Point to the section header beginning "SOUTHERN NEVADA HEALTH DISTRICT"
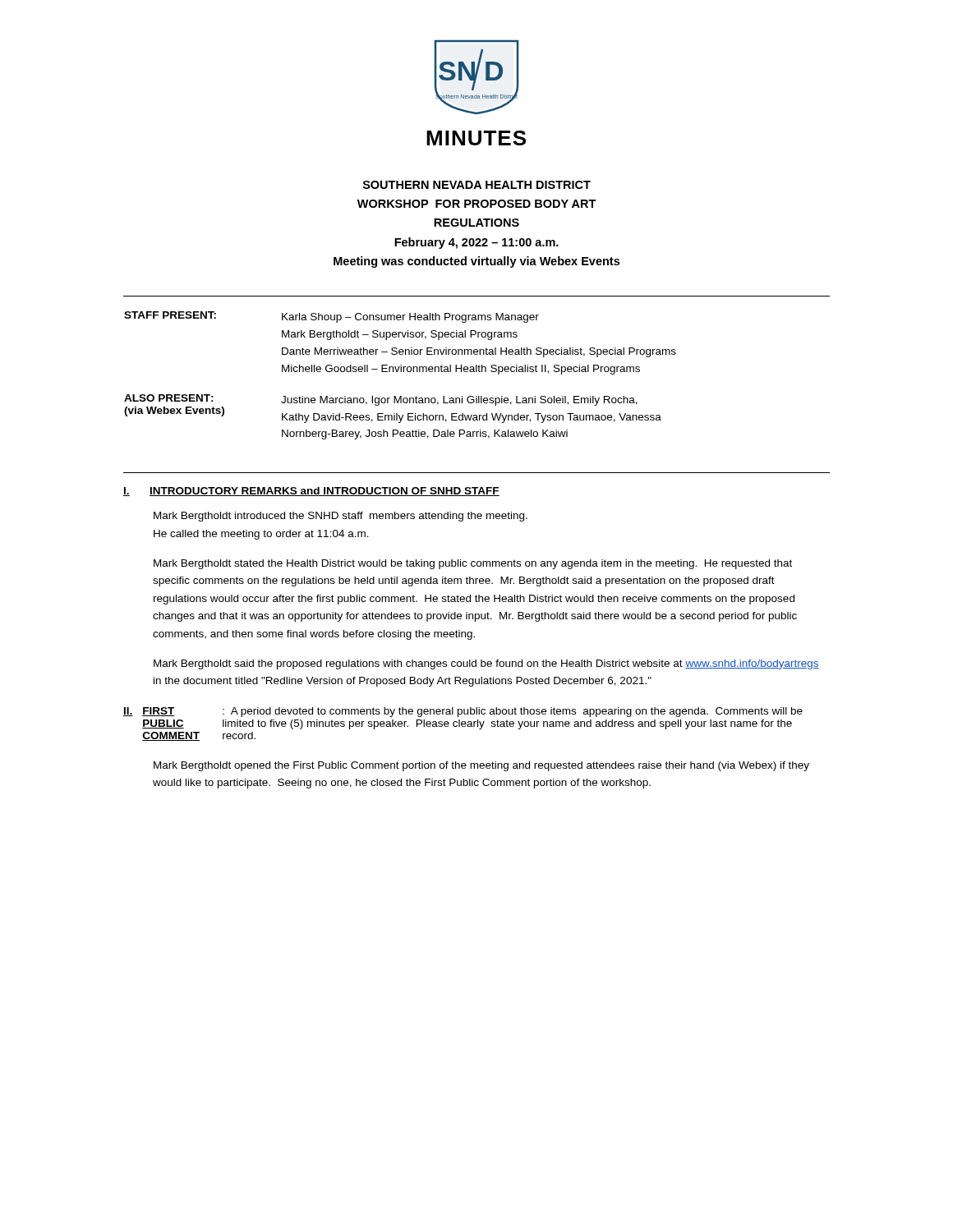The width and height of the screenshot is (953, 1232). click(x=476, y=223)
